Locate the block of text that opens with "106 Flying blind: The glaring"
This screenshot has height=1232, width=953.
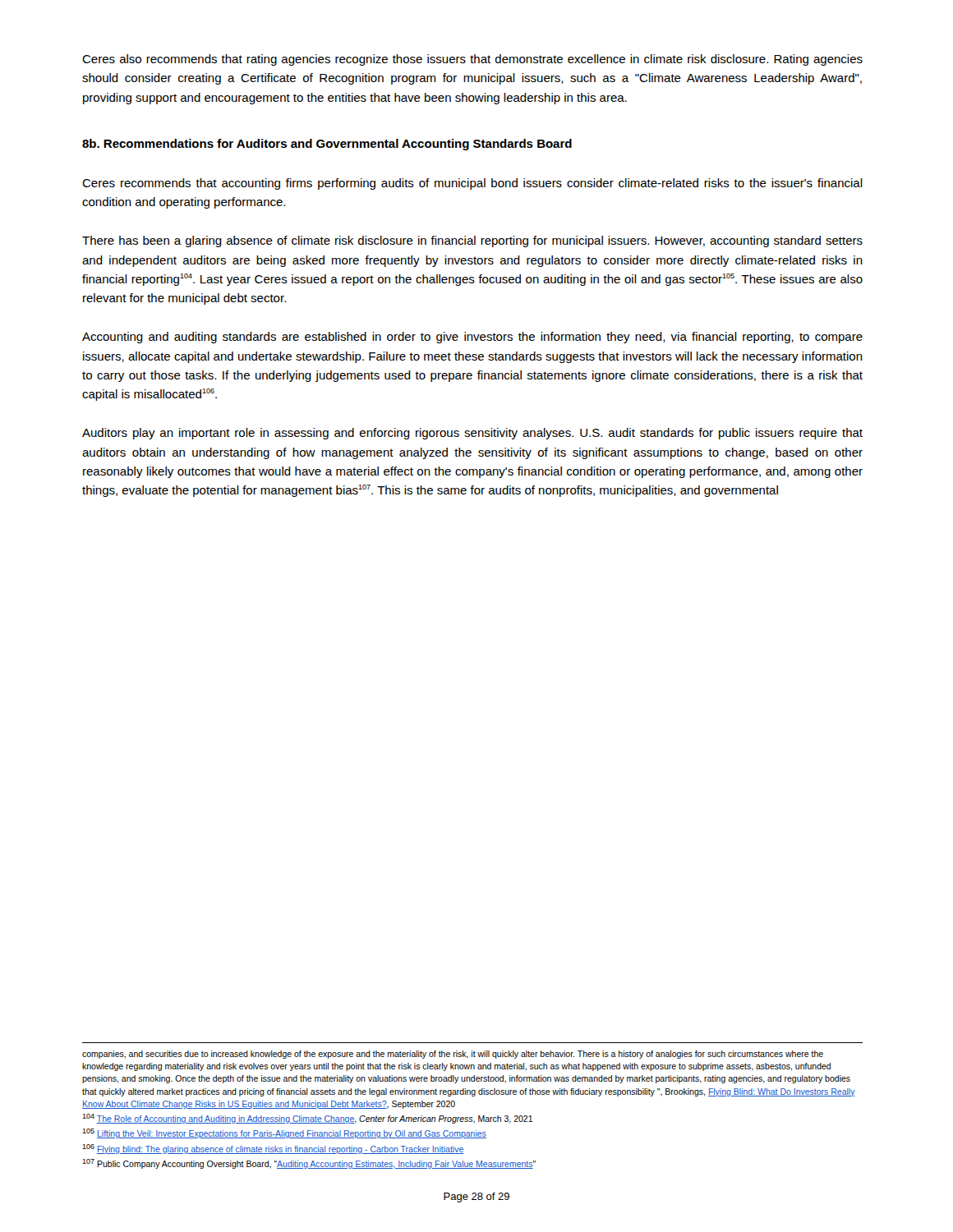tap(273, 1148)
